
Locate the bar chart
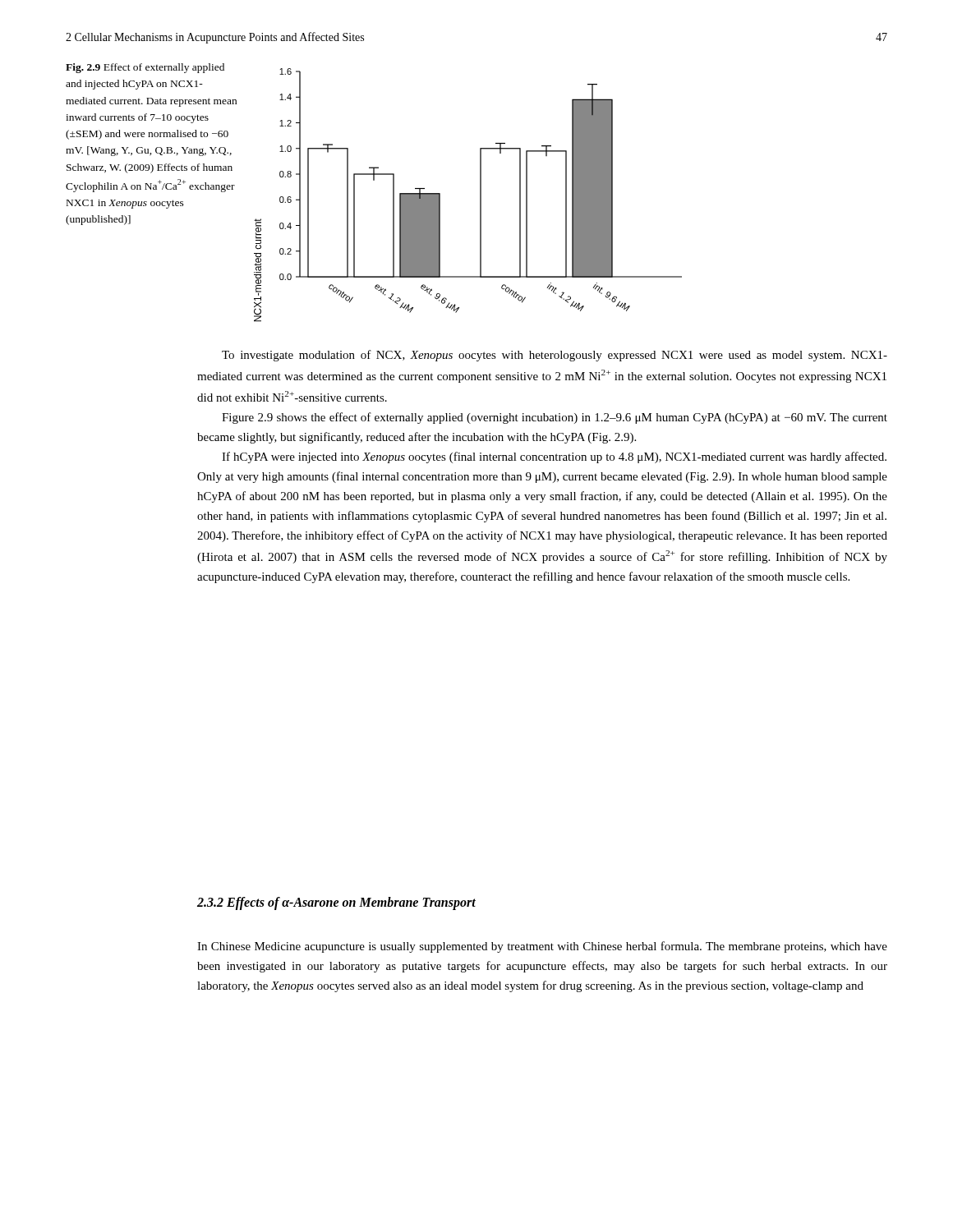567,191
